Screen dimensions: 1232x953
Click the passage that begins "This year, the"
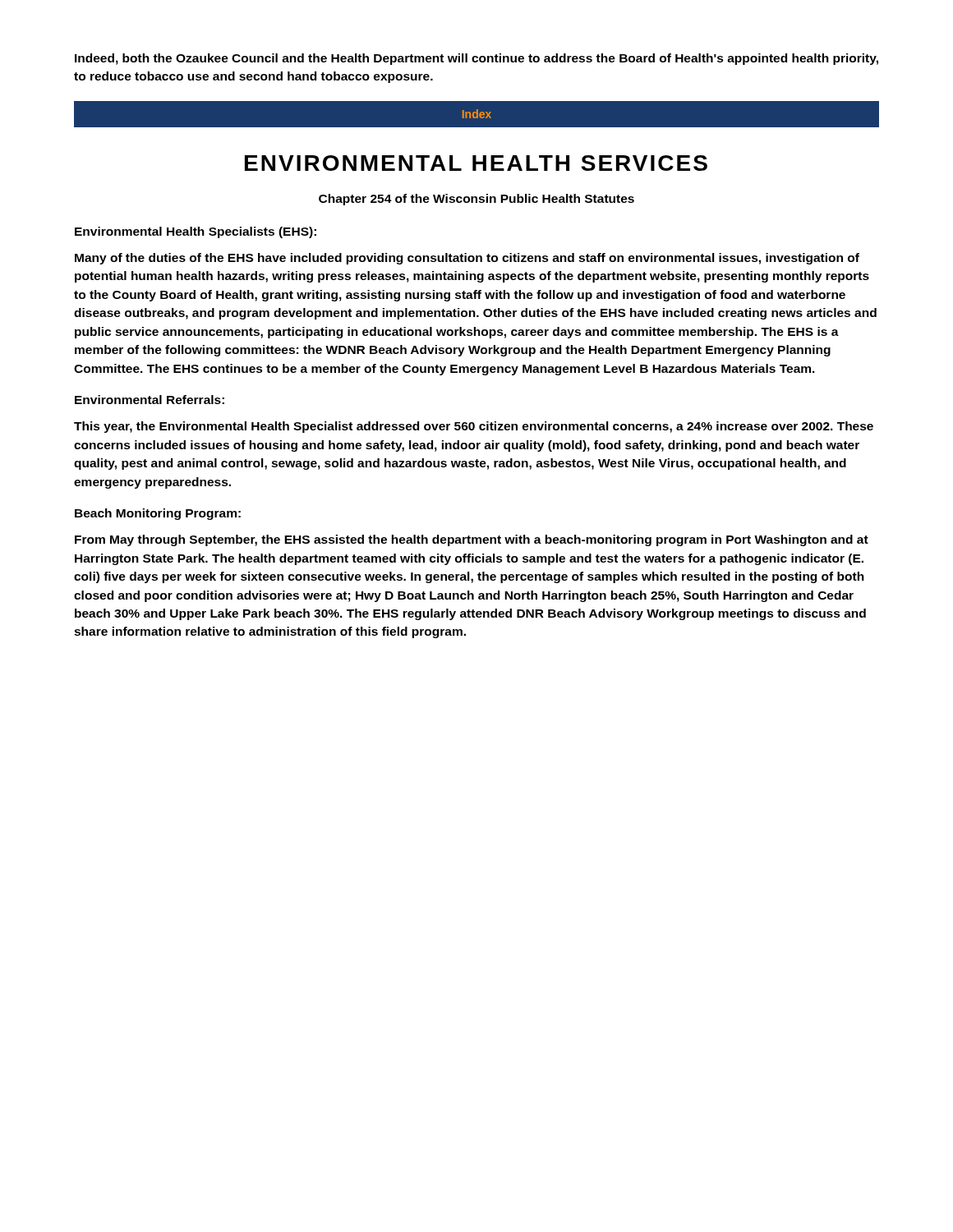474,454
